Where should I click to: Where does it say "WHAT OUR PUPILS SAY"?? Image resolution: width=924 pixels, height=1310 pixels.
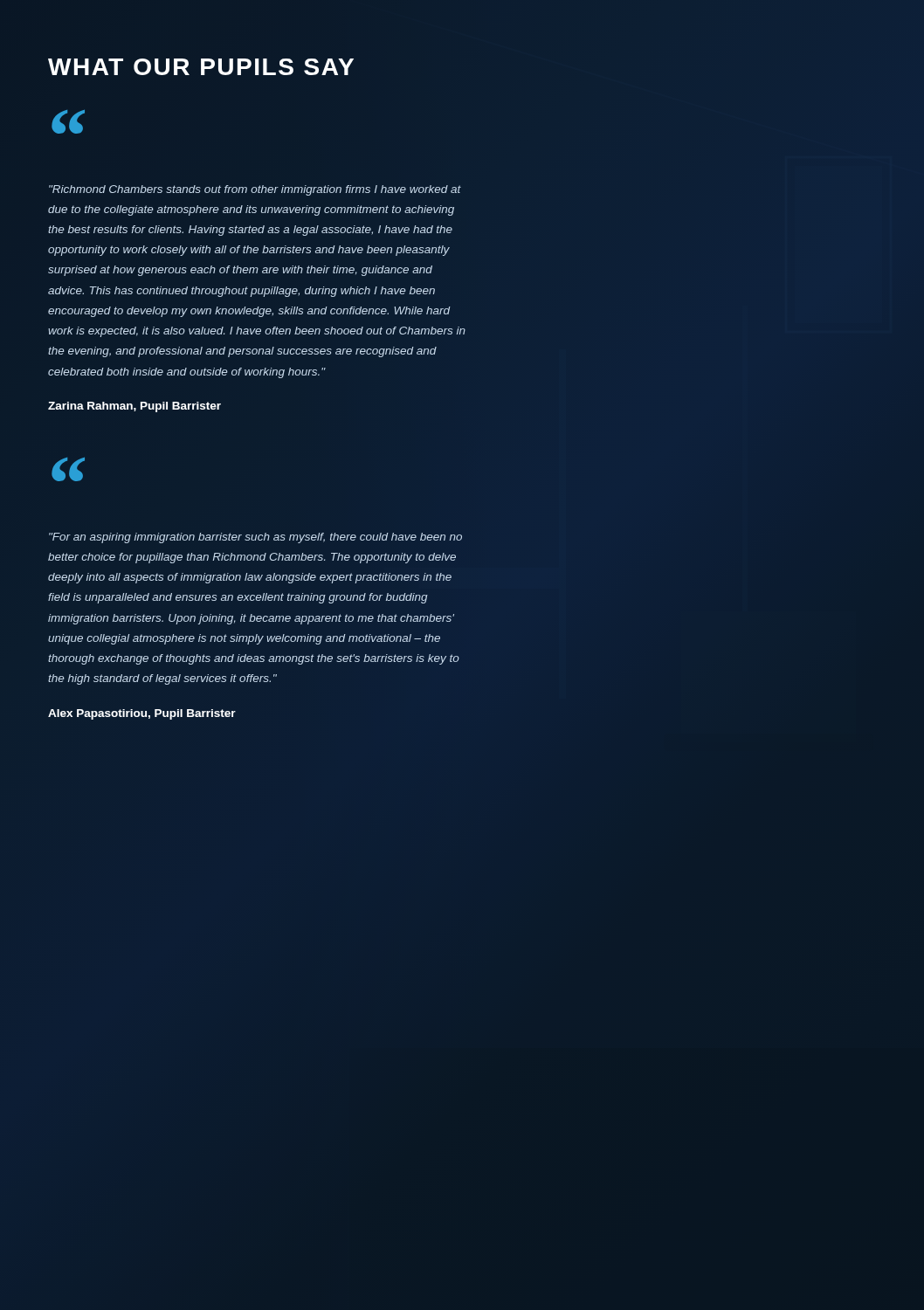point(258,67)
